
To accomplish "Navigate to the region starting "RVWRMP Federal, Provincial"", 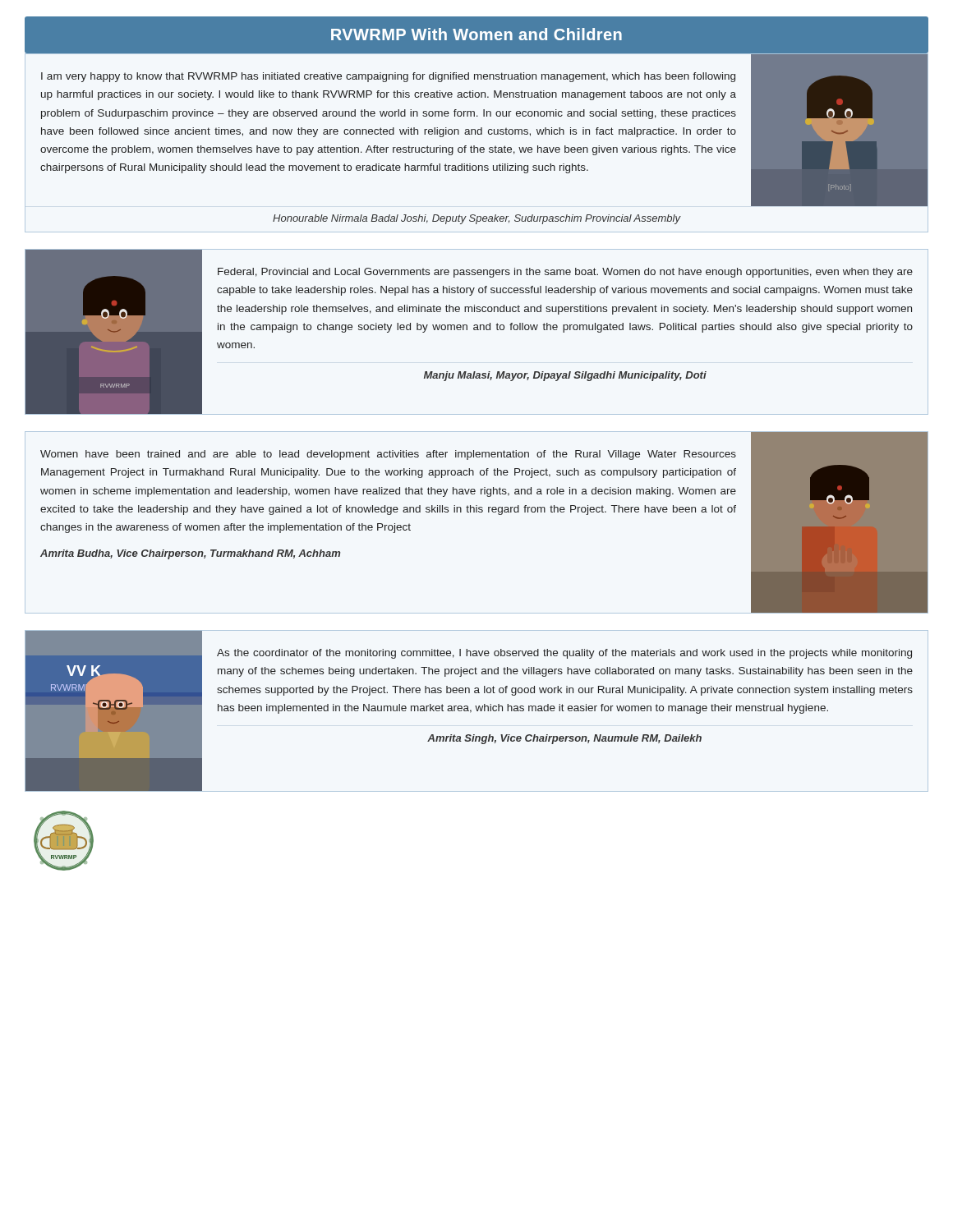I will (x=476, y=332).
